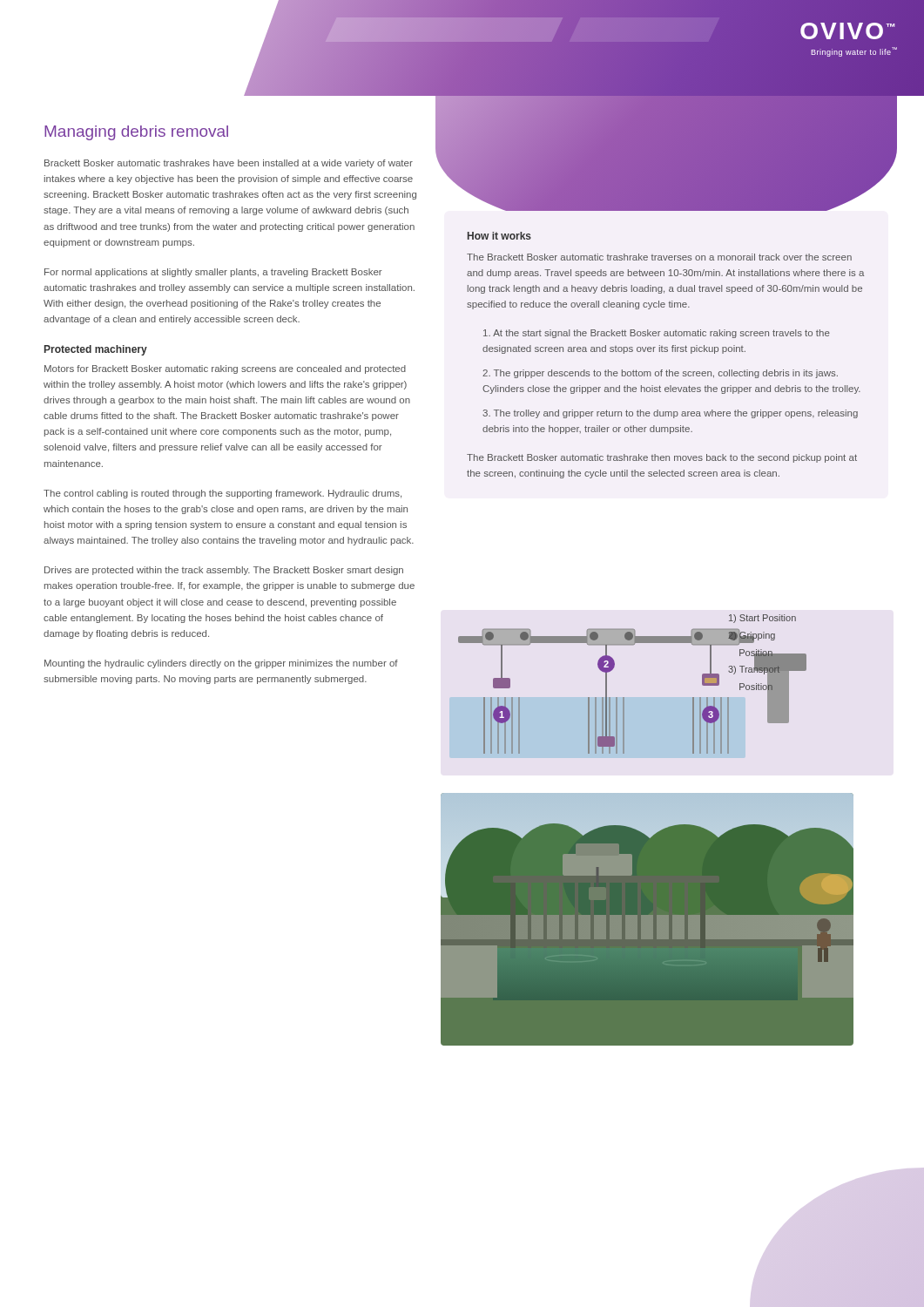This screenshot has height=1307, width=924.
Task: Find "Managing debris removal" on this page
Action: coord(136,131)
